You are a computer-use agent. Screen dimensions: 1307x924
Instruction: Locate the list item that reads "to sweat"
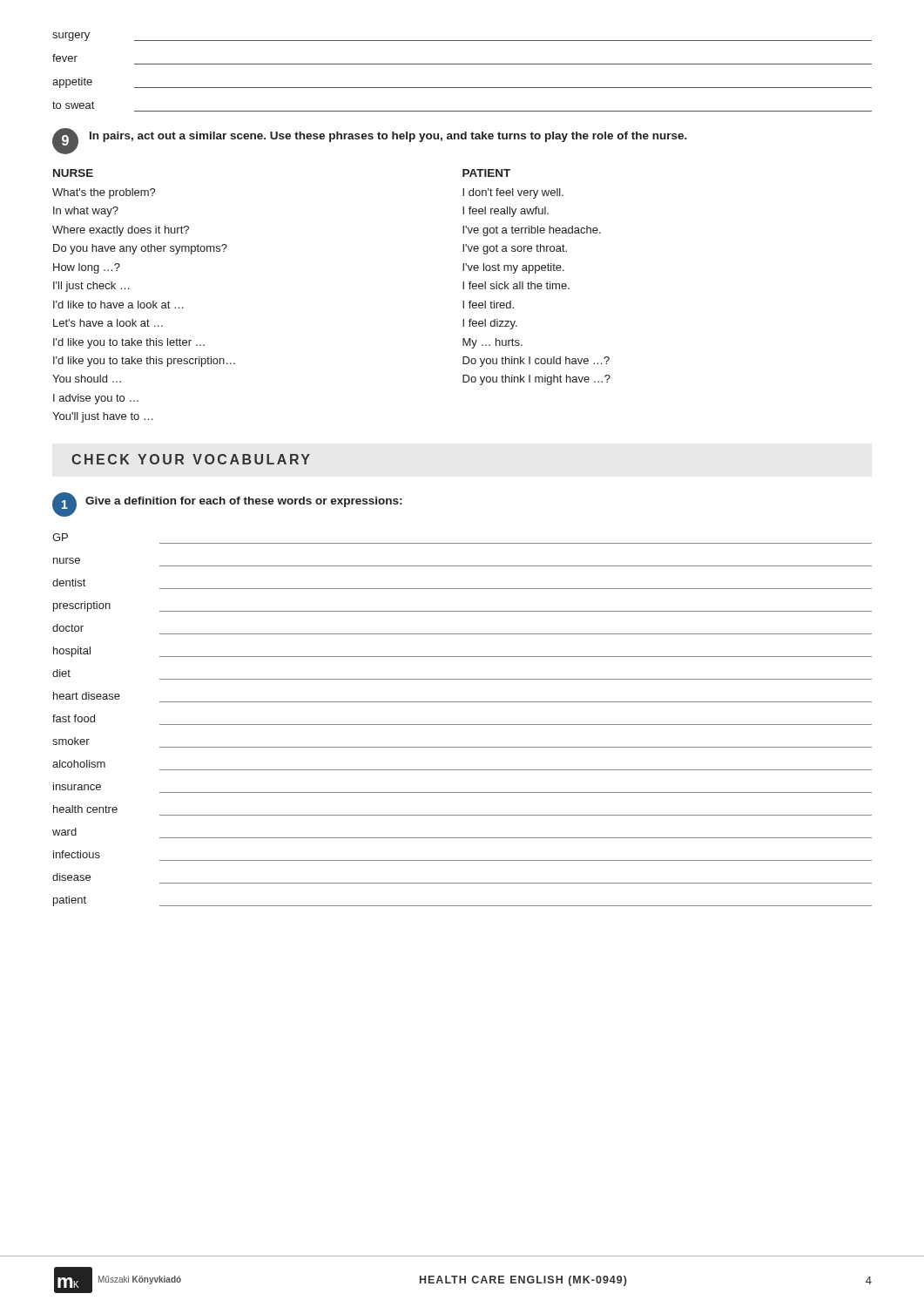[462, 104]
